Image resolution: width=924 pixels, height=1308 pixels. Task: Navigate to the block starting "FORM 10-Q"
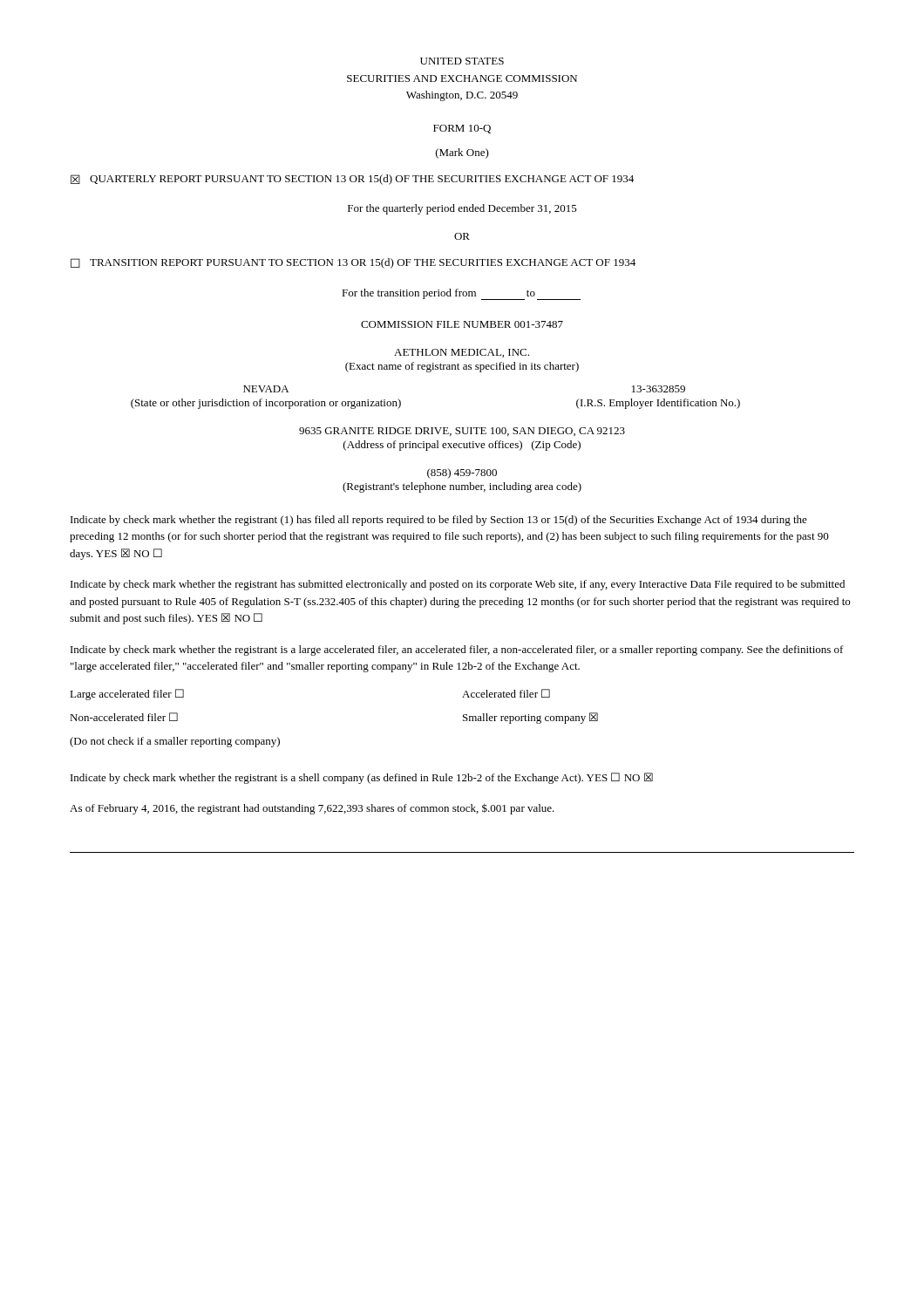click(x=462, y=127)
